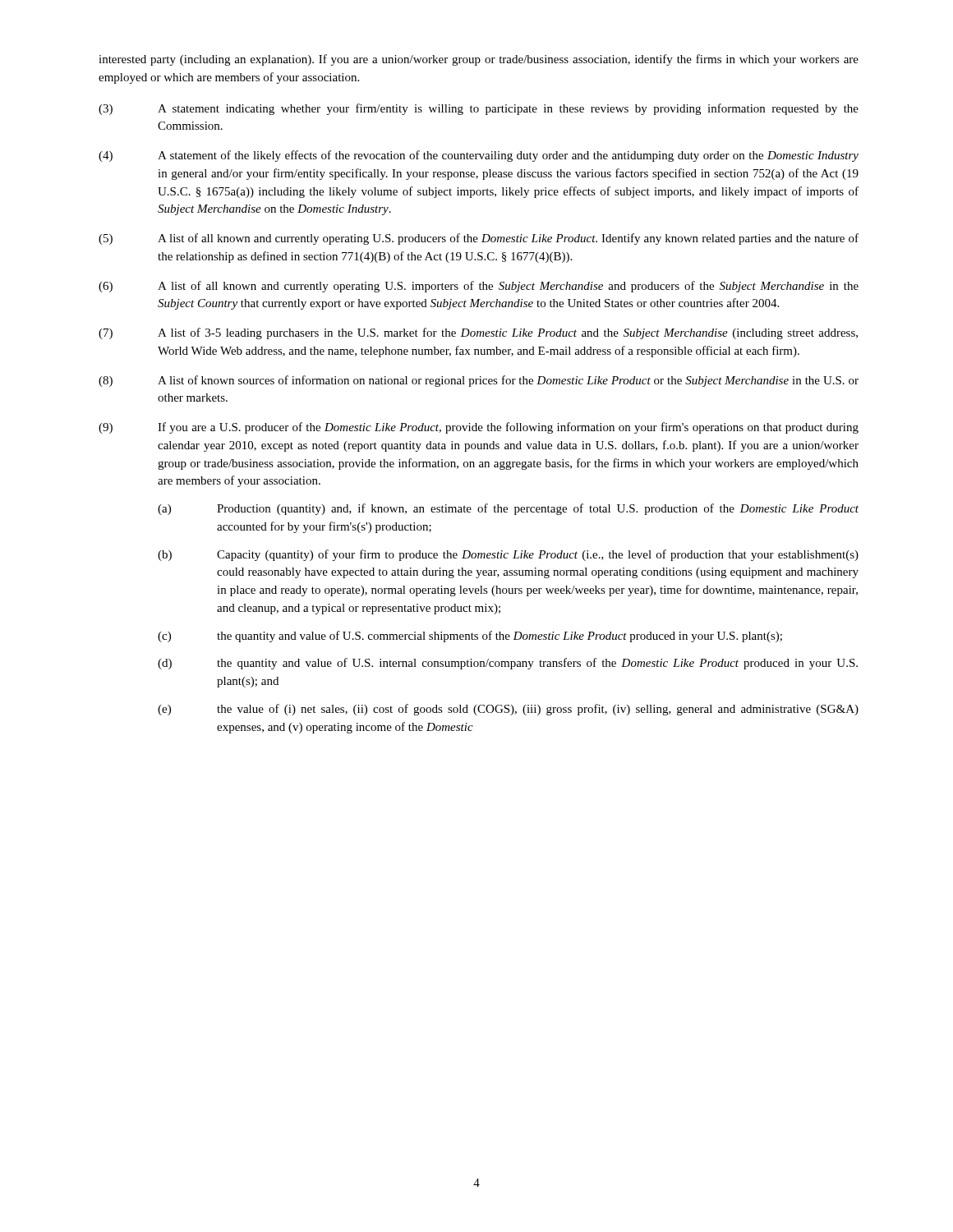Point to the element starting "(8) A list of"
953x1232 pixels.
tap(479, 390)
